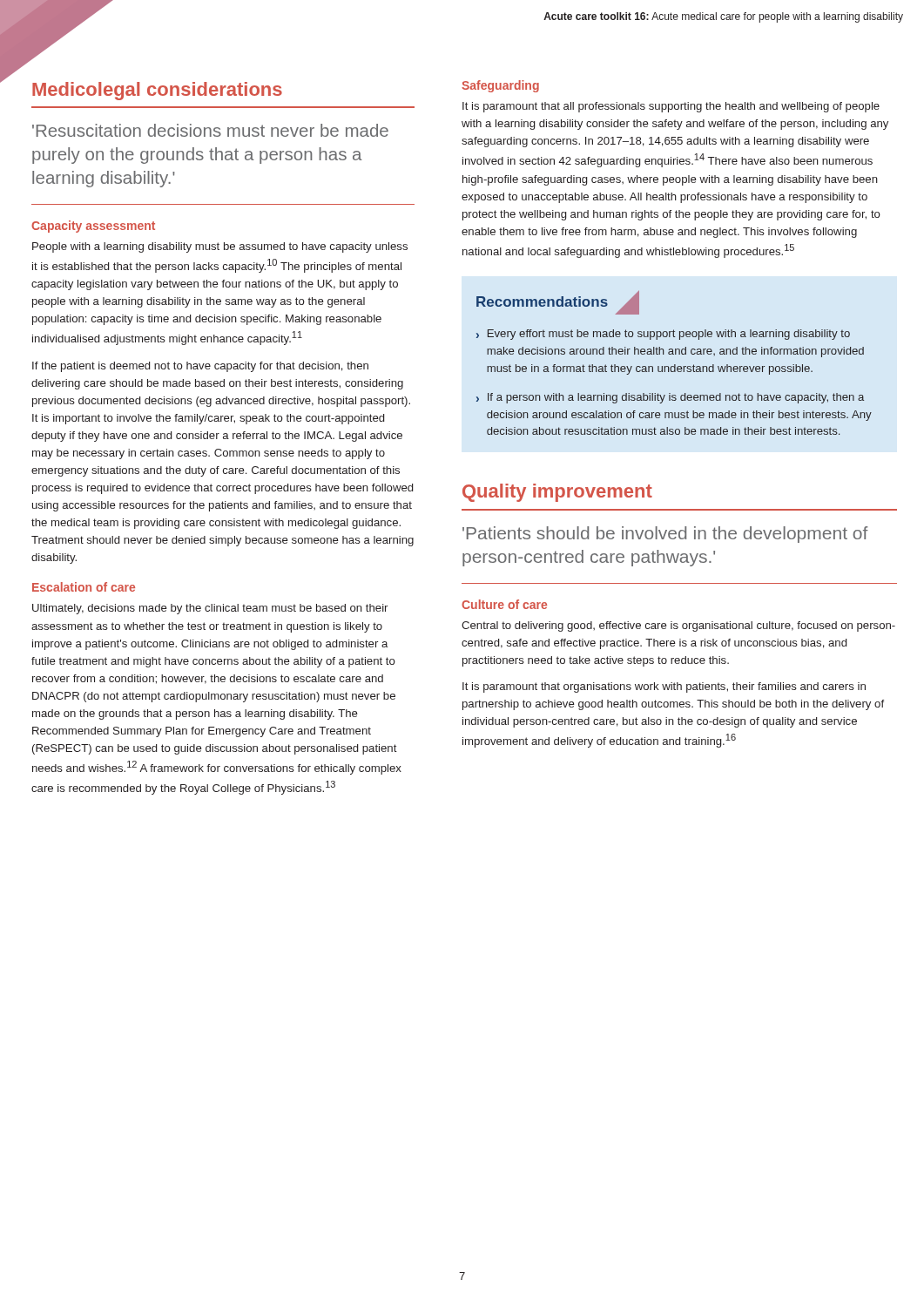Navigate to the element starting "Central to delivering good,"
This screenshot has height=1307, width=924.
(x=678, y=643)
